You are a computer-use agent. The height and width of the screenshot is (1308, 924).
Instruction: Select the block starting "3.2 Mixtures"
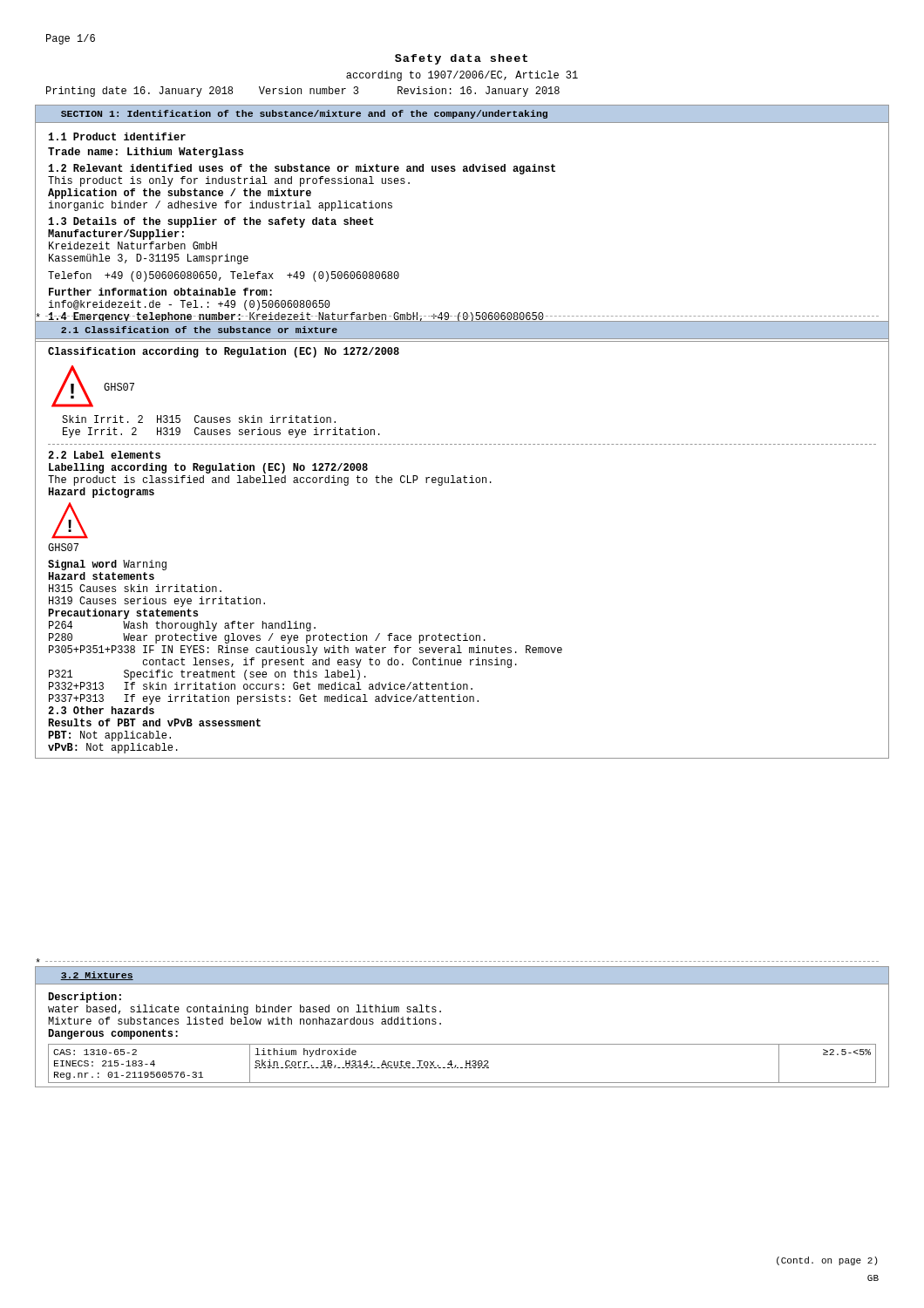coord(88,975)
